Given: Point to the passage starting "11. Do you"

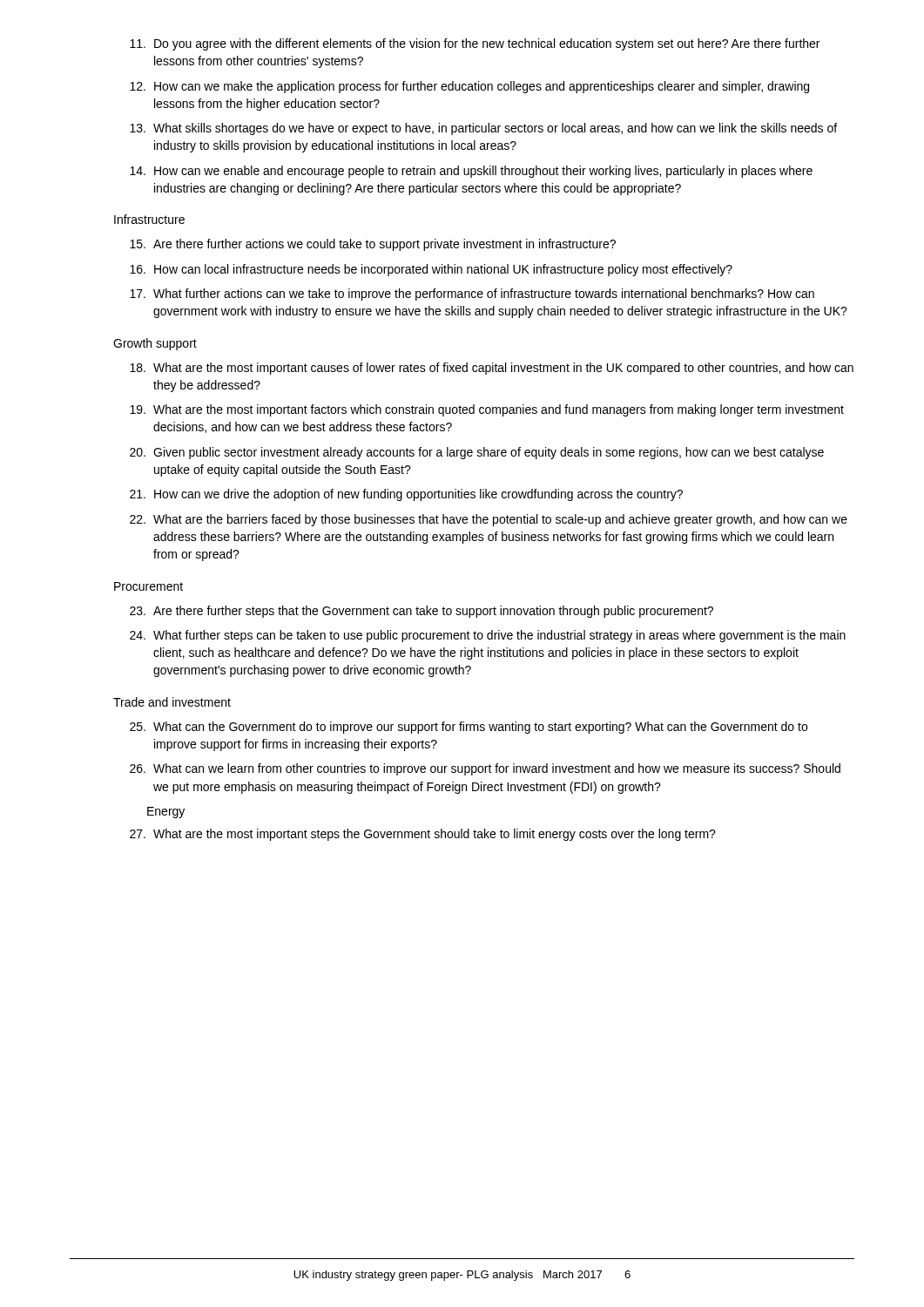Looking at the screenshot, I should (484, 53).
